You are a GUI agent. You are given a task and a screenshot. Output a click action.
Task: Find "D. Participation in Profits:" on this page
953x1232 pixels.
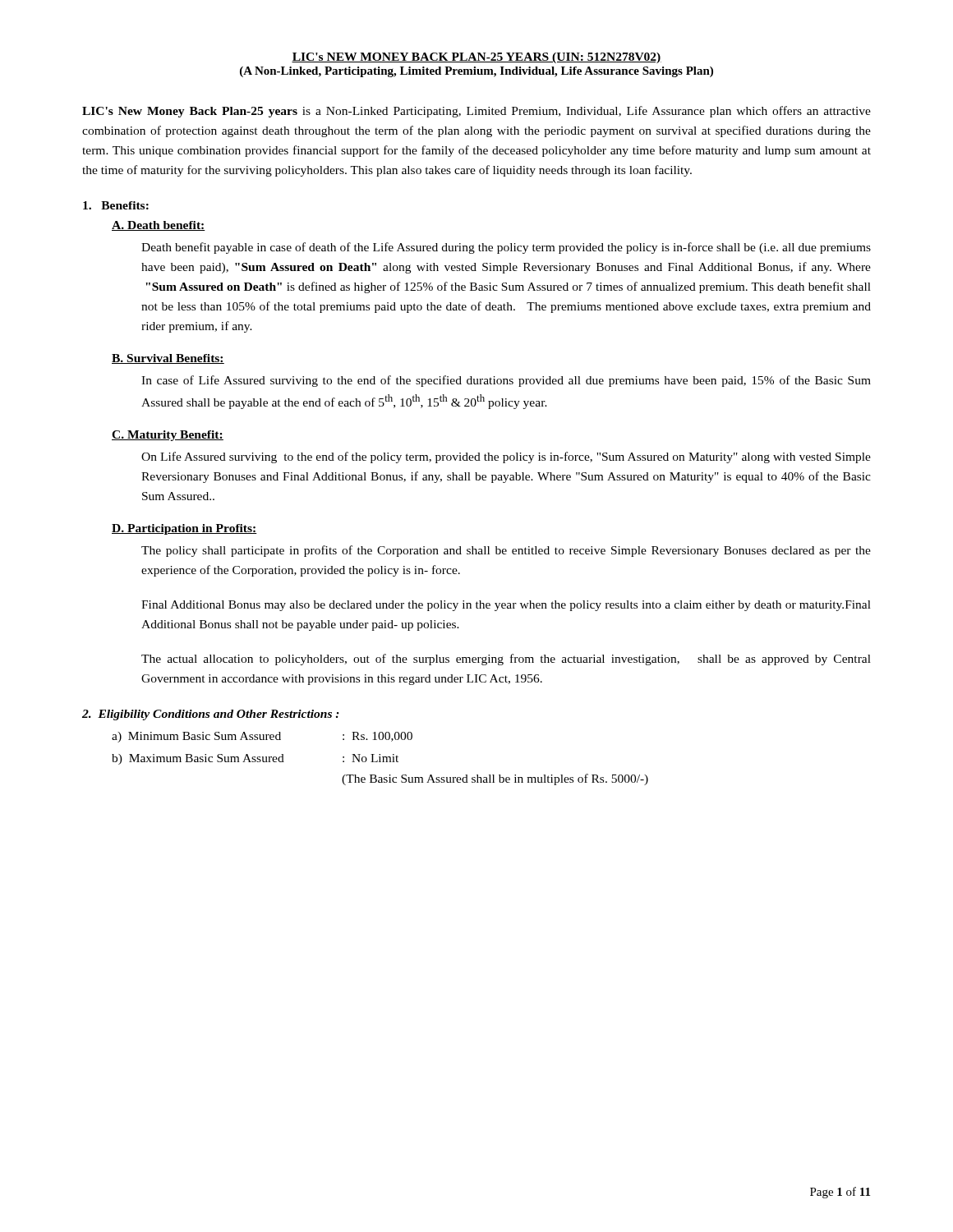(x=184, y=528)
